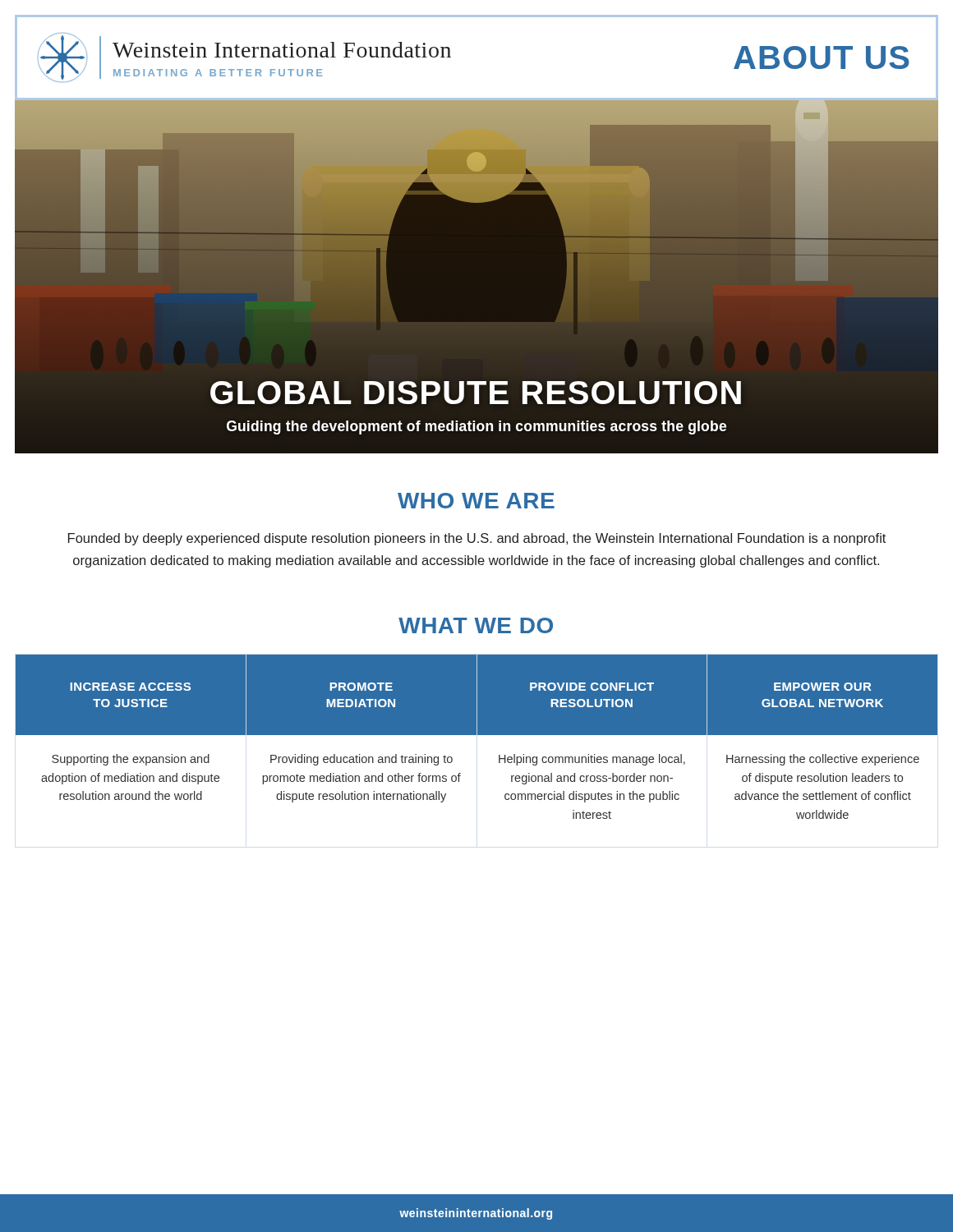Point to the block beginning "INCREASE ACCESSTO JUSTICE Supporting the expansion"
953x1232 pixels.
(131, 742)
